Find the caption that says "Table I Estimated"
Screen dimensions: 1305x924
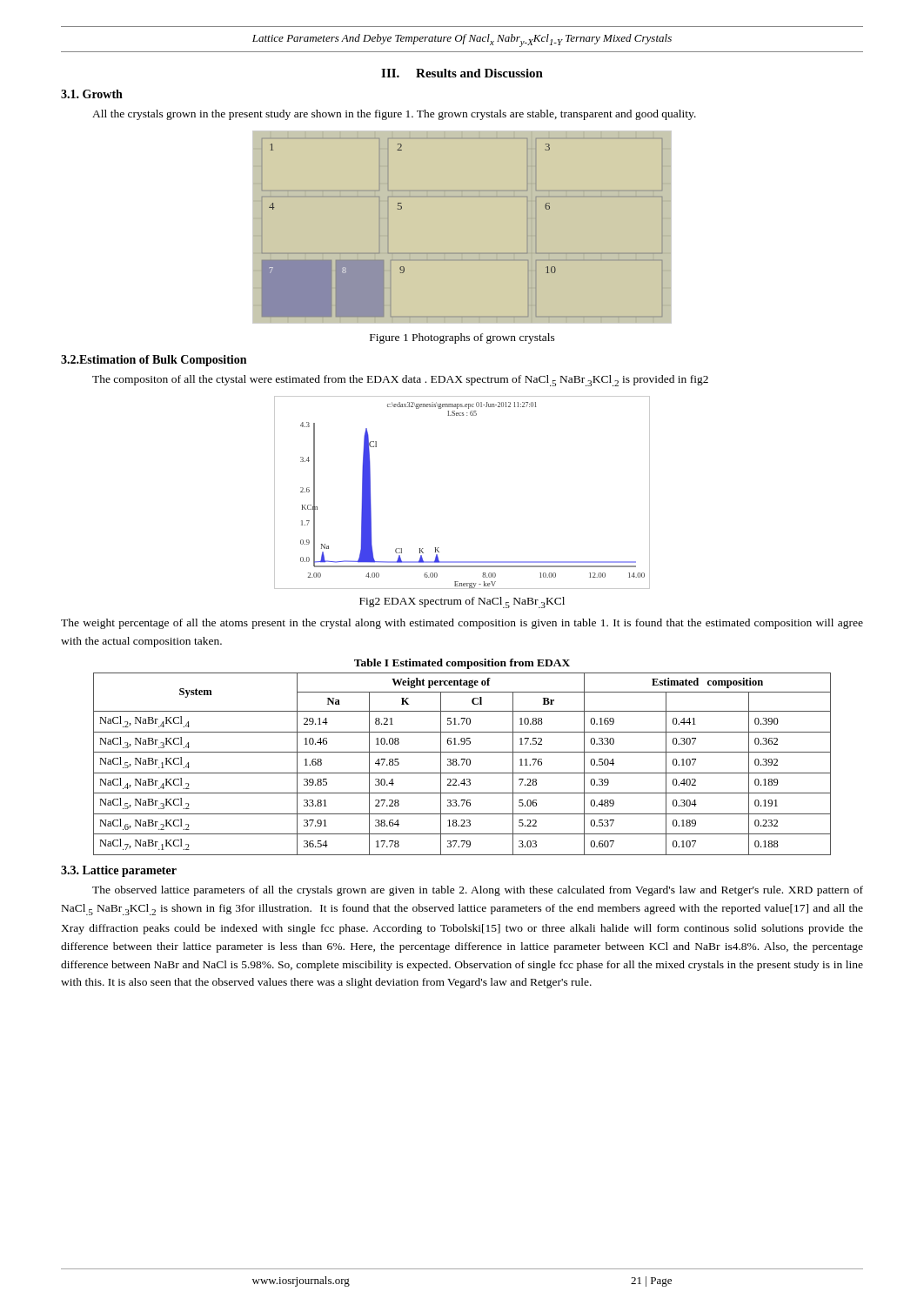tap(462, 663)
